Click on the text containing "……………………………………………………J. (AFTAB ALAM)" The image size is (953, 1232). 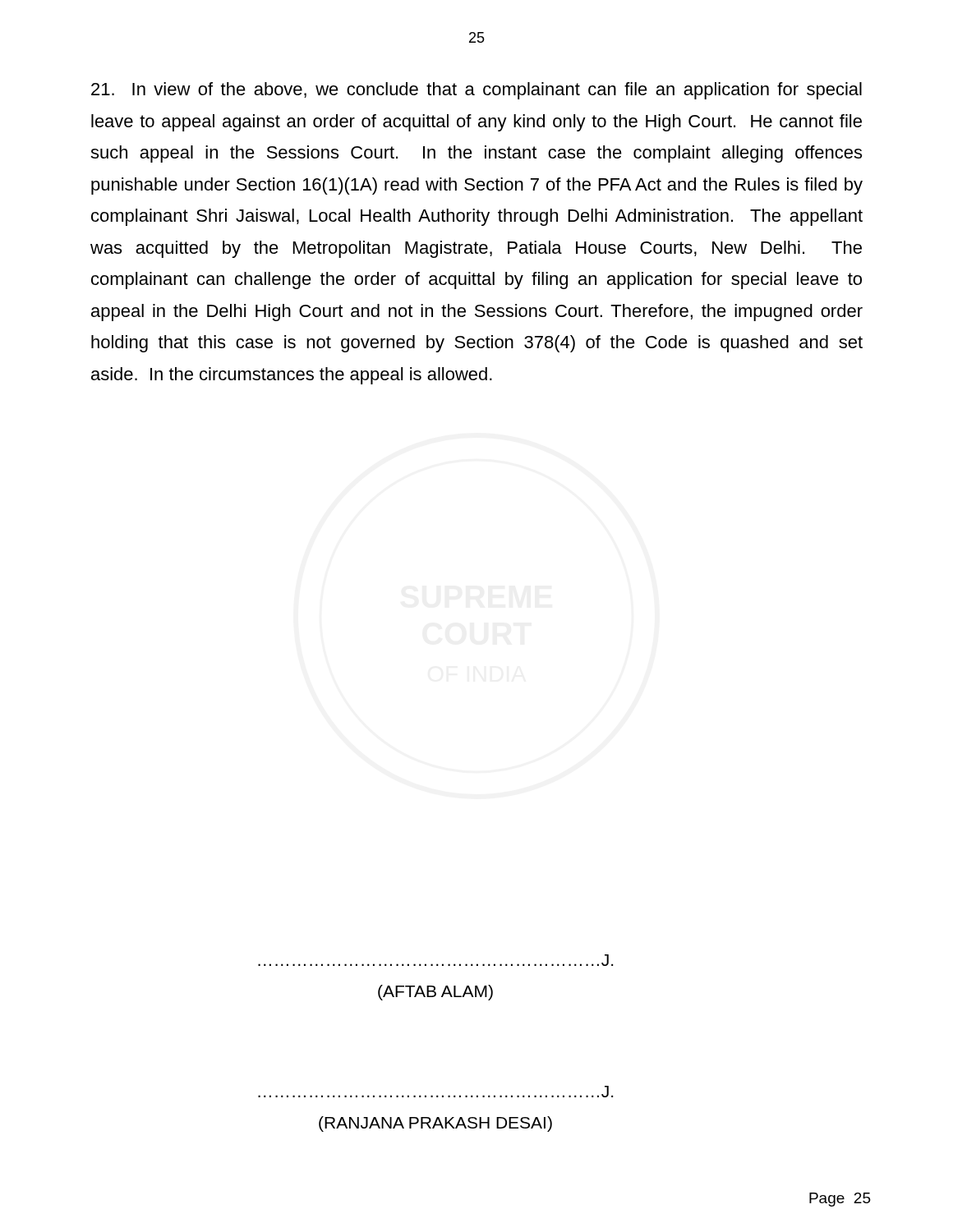point(435,975)
